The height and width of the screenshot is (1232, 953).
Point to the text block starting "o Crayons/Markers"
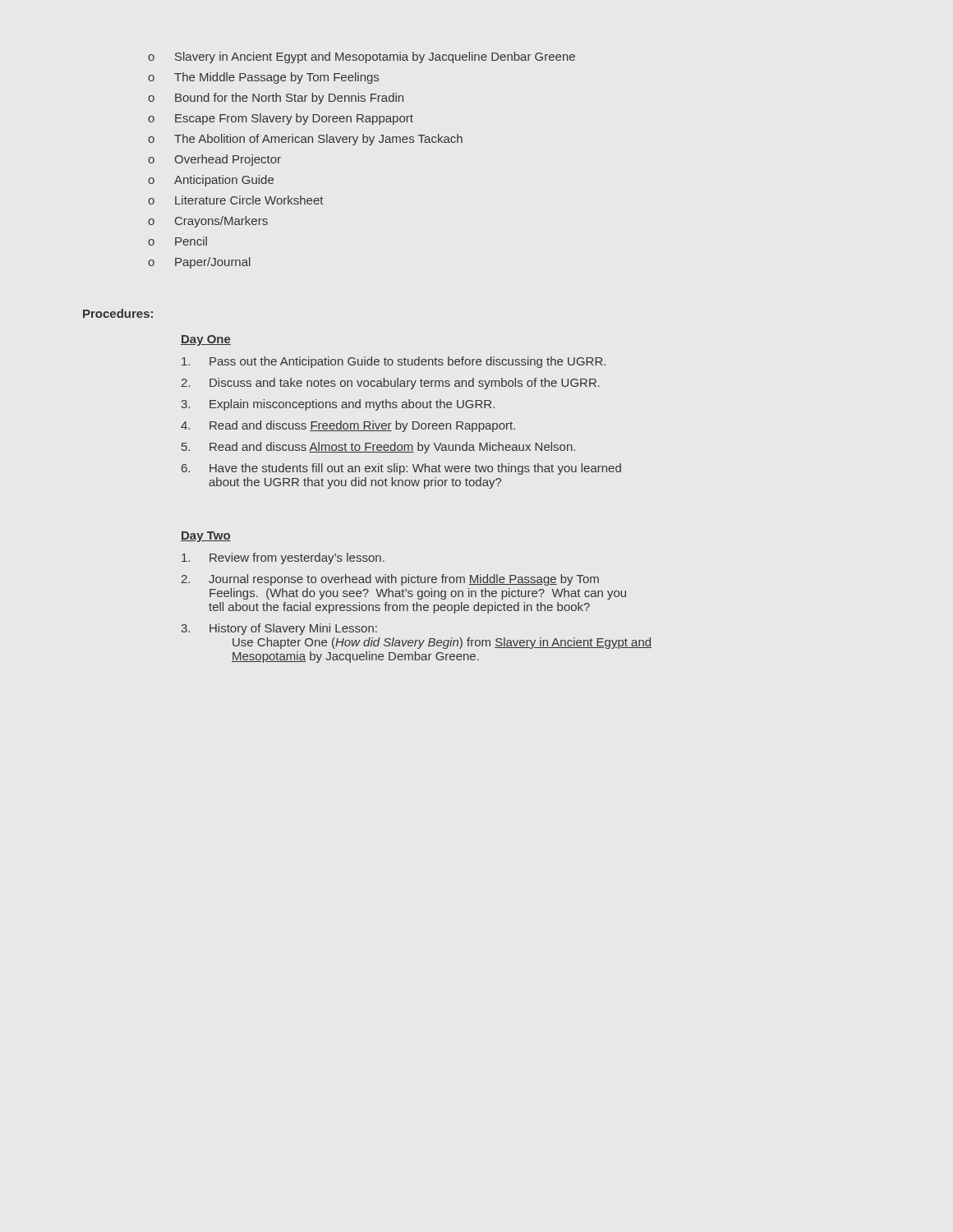click(208, 222)
